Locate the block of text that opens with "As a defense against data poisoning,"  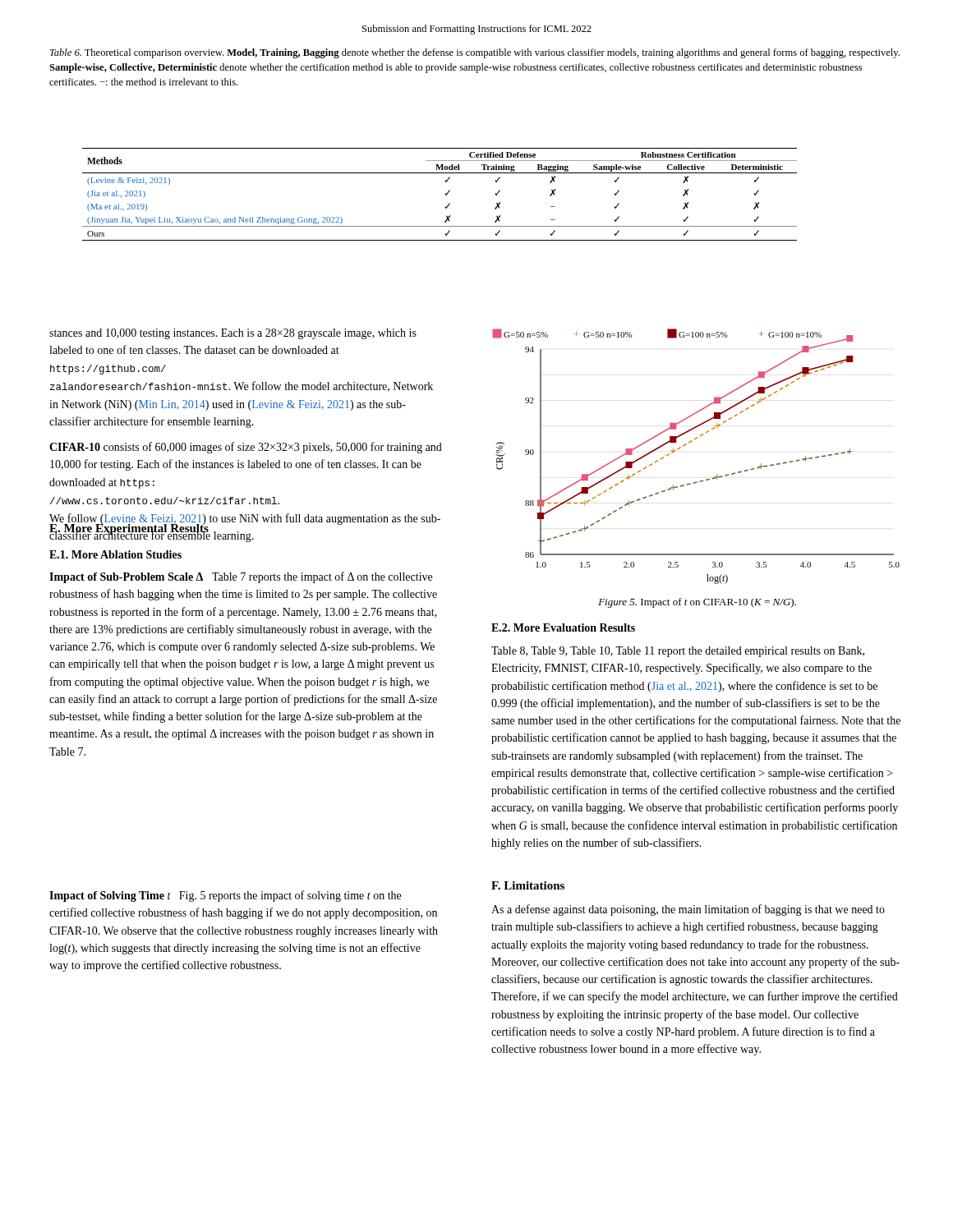698,980
